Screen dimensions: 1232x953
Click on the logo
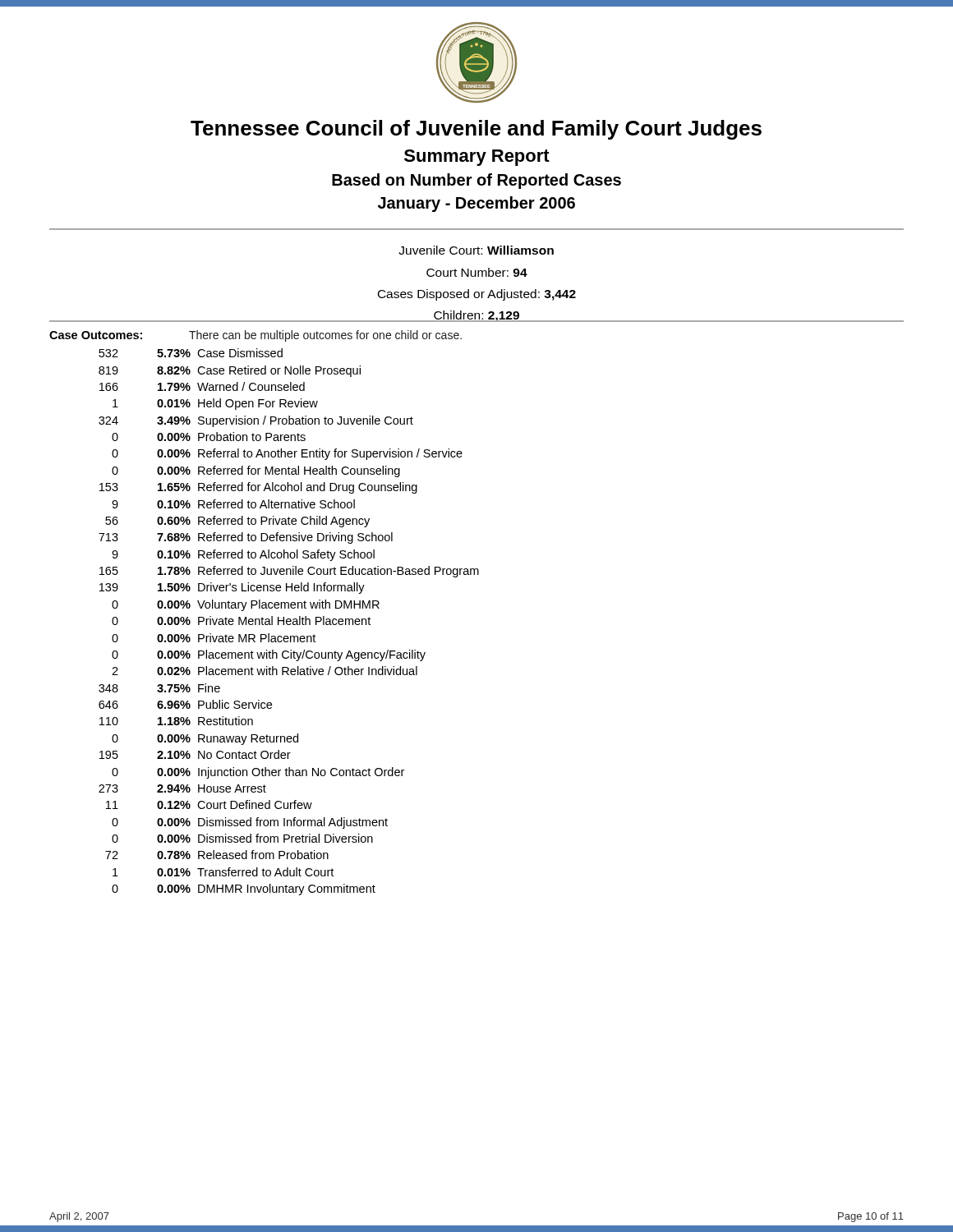tap(476, 64)
